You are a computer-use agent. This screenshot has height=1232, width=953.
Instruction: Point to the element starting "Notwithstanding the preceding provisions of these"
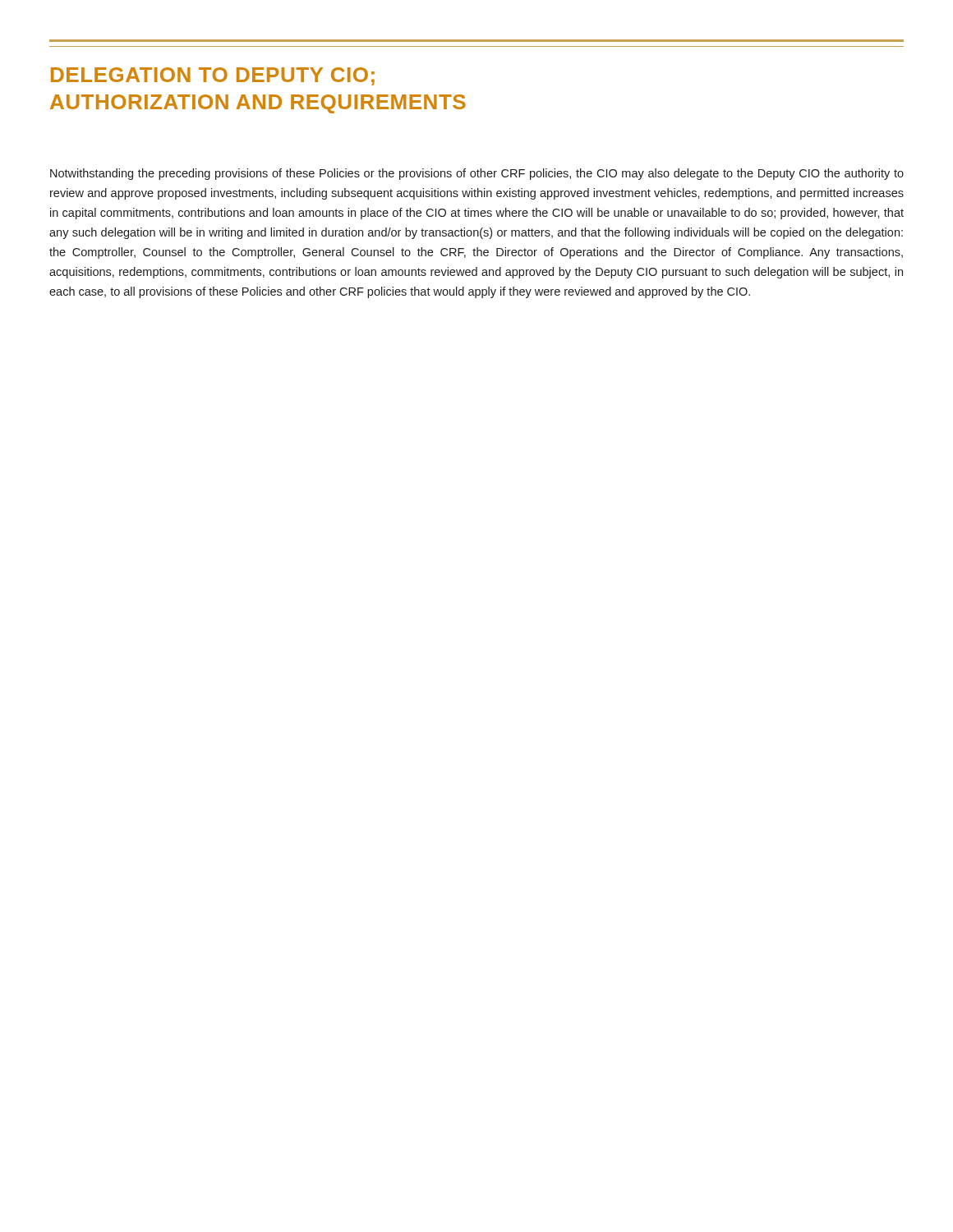[476, 233]
